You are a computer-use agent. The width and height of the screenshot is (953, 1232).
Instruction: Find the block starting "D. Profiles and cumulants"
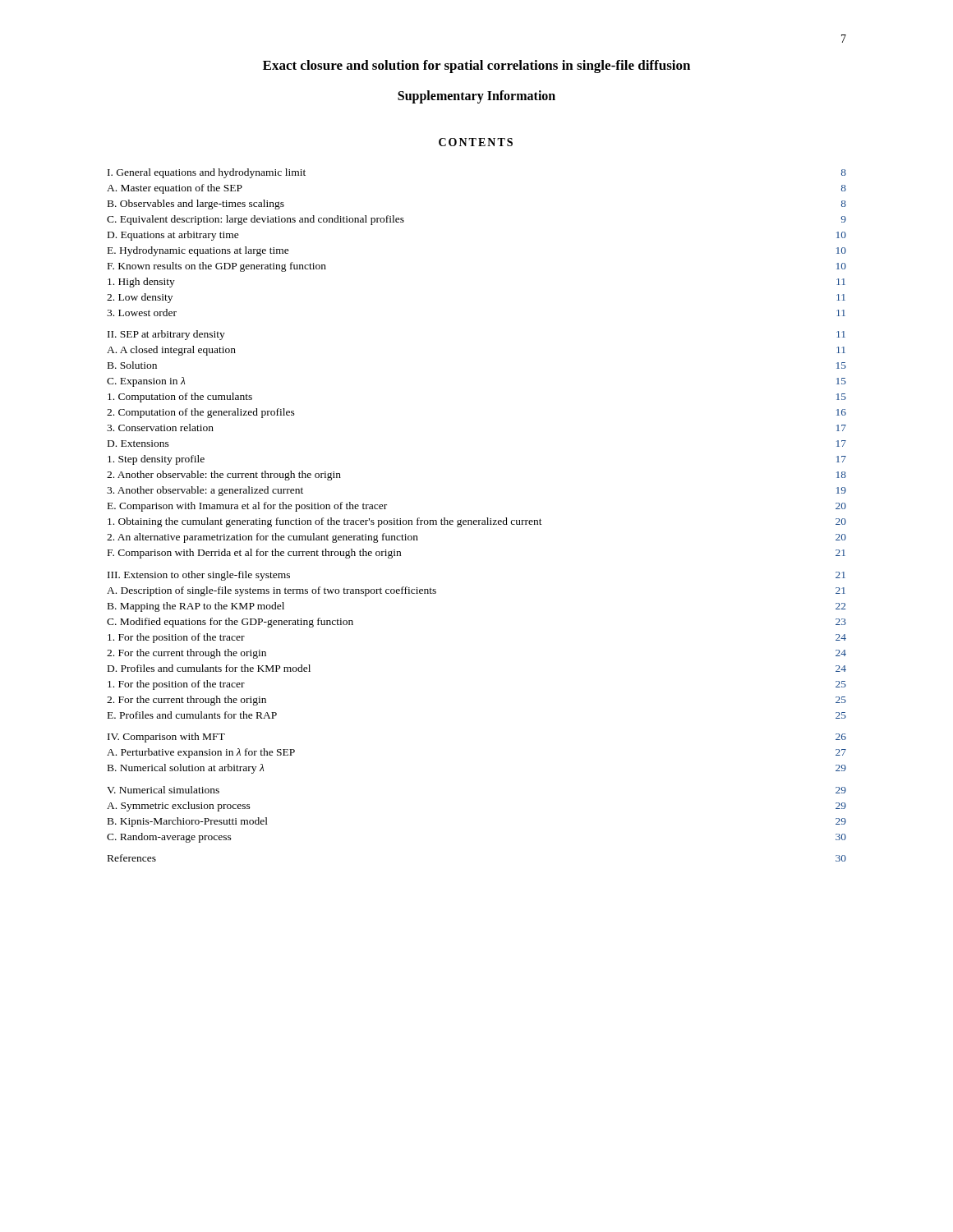coord(207,667)
